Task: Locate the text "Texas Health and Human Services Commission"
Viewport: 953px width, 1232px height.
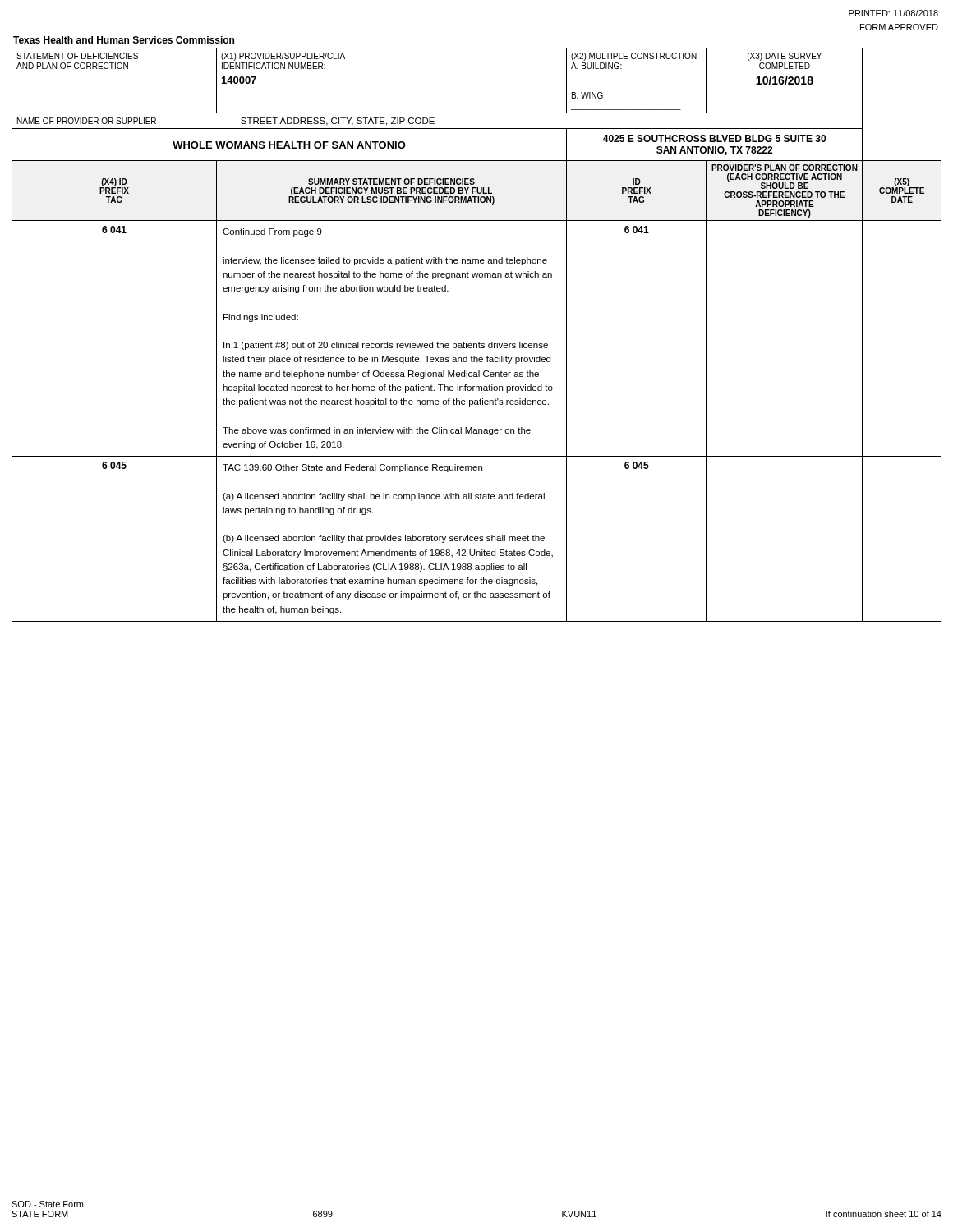Action: point(124,40)
